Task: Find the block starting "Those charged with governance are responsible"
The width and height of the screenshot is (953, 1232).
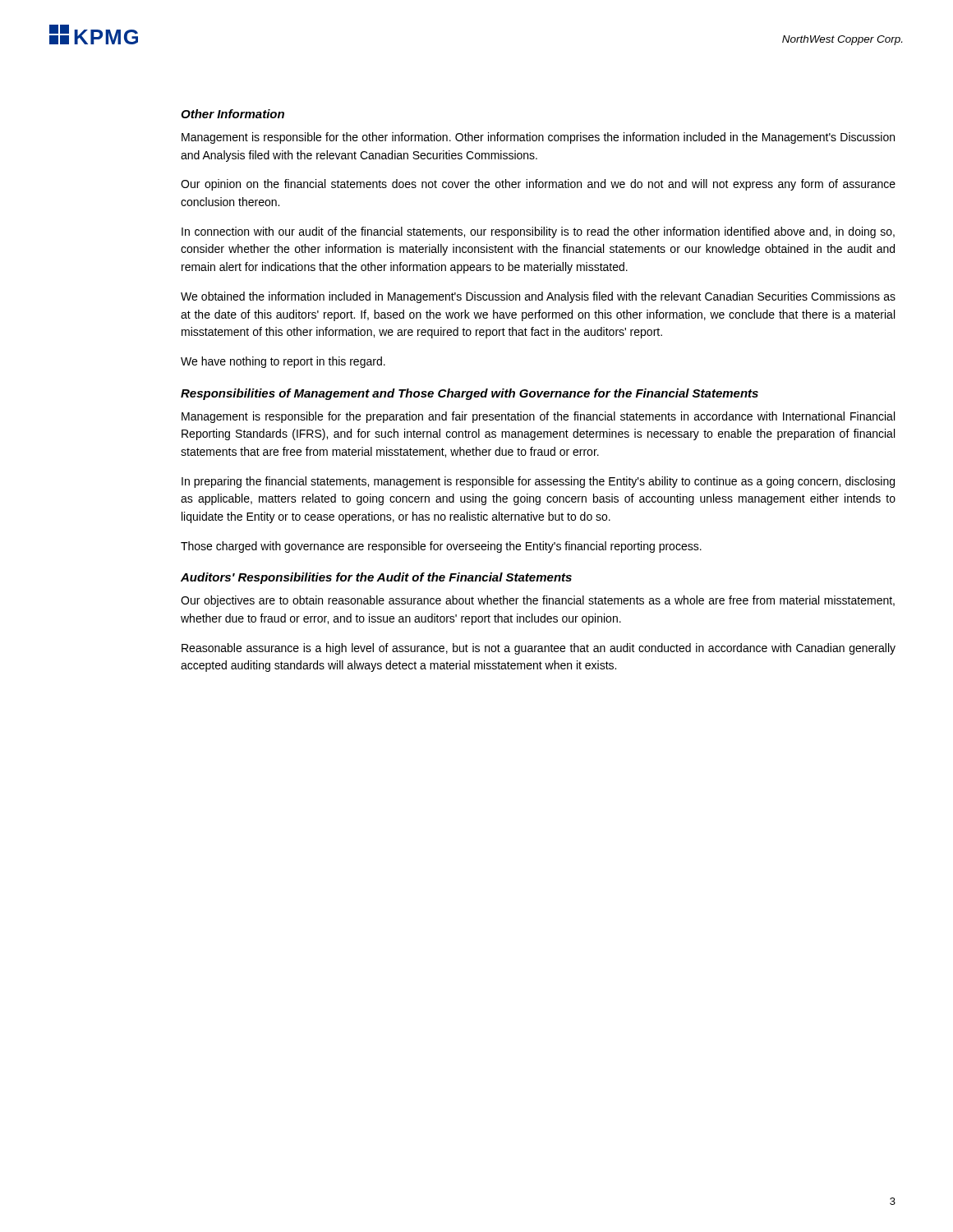Action: pos(441,546)
